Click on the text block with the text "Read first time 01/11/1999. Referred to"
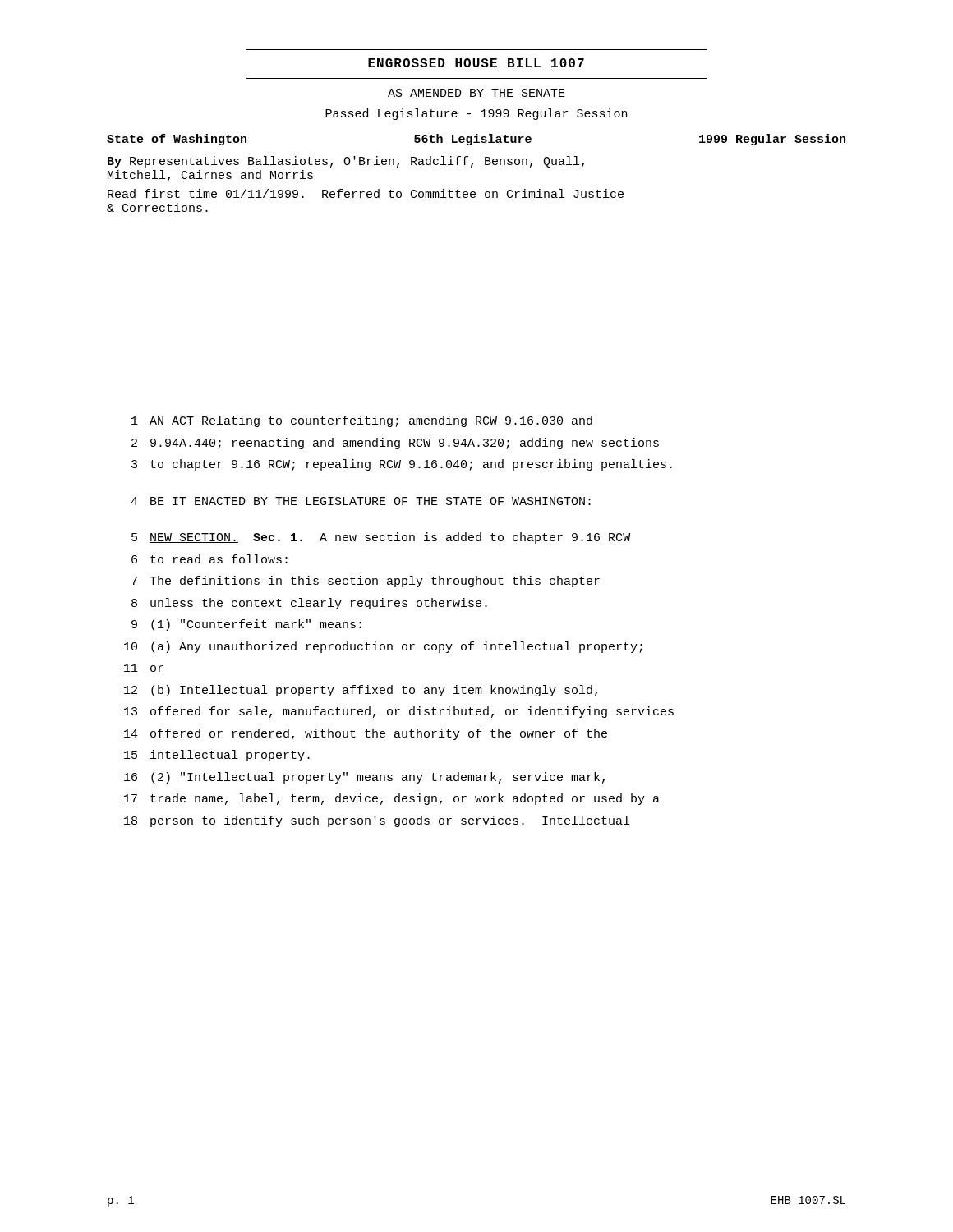 point(366,202)
